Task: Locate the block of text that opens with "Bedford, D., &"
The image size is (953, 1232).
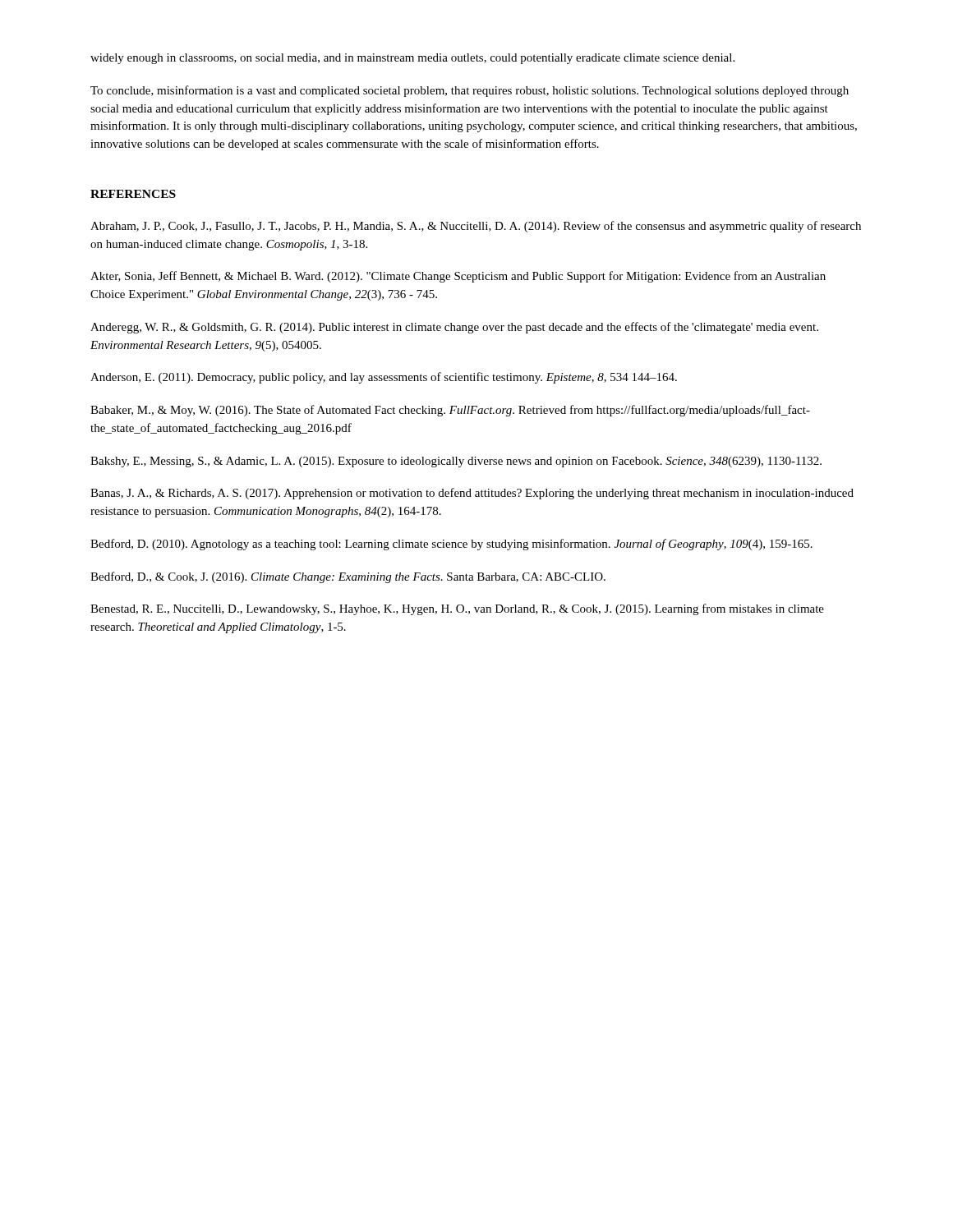Action: [x=348, y=576]
